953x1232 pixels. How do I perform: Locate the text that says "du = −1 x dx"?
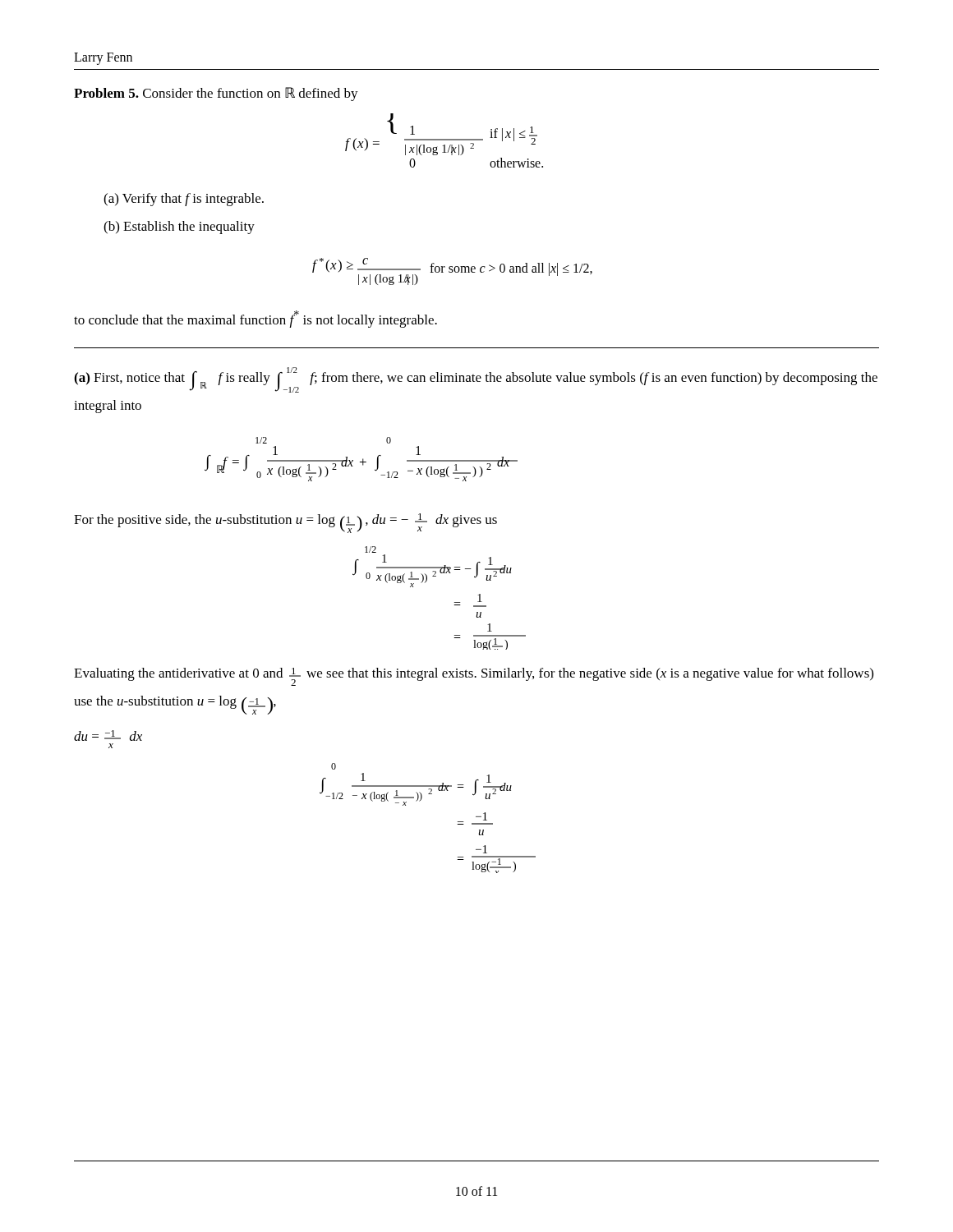pos(108,737)
